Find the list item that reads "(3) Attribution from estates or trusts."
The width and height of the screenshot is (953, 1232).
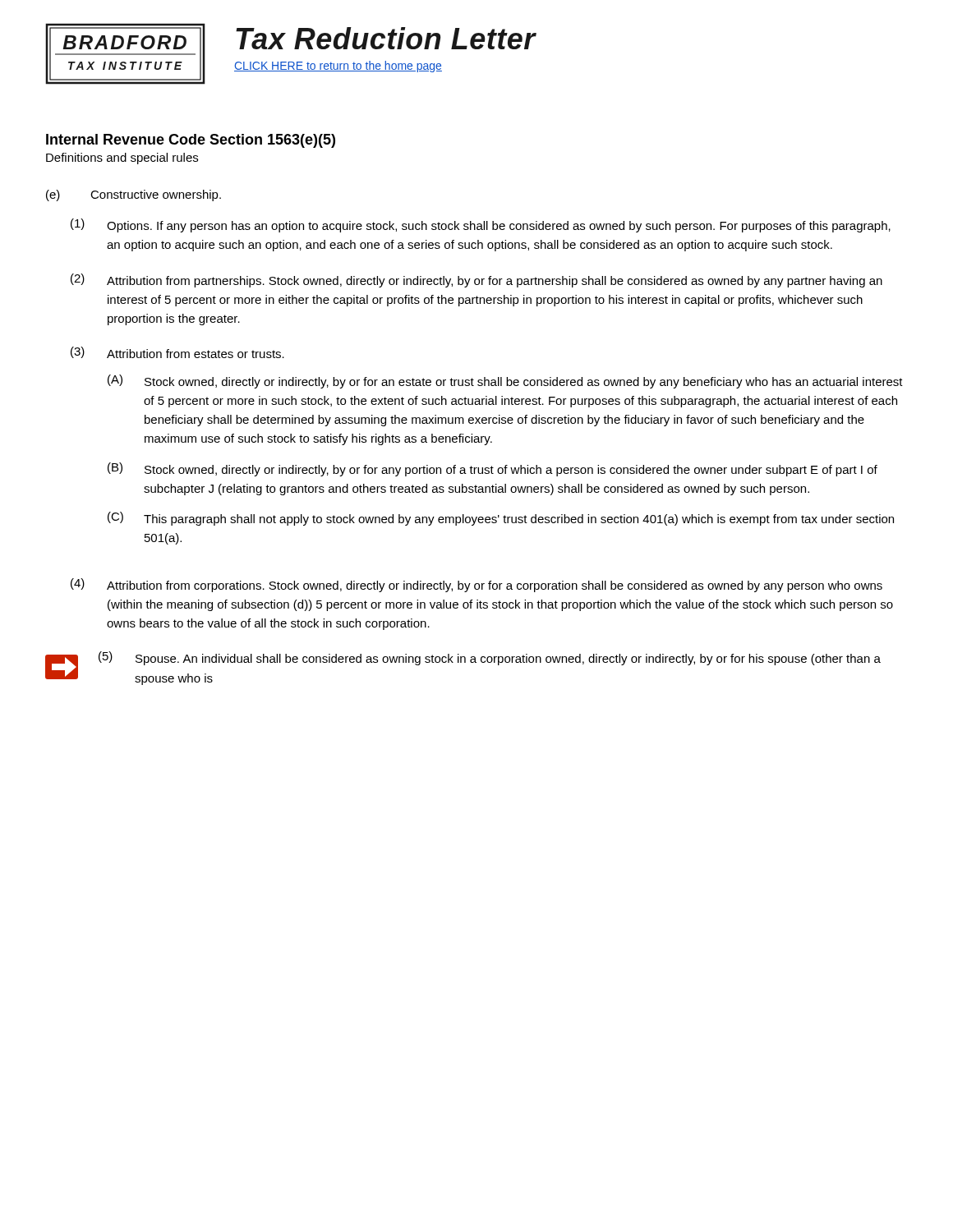489,452
